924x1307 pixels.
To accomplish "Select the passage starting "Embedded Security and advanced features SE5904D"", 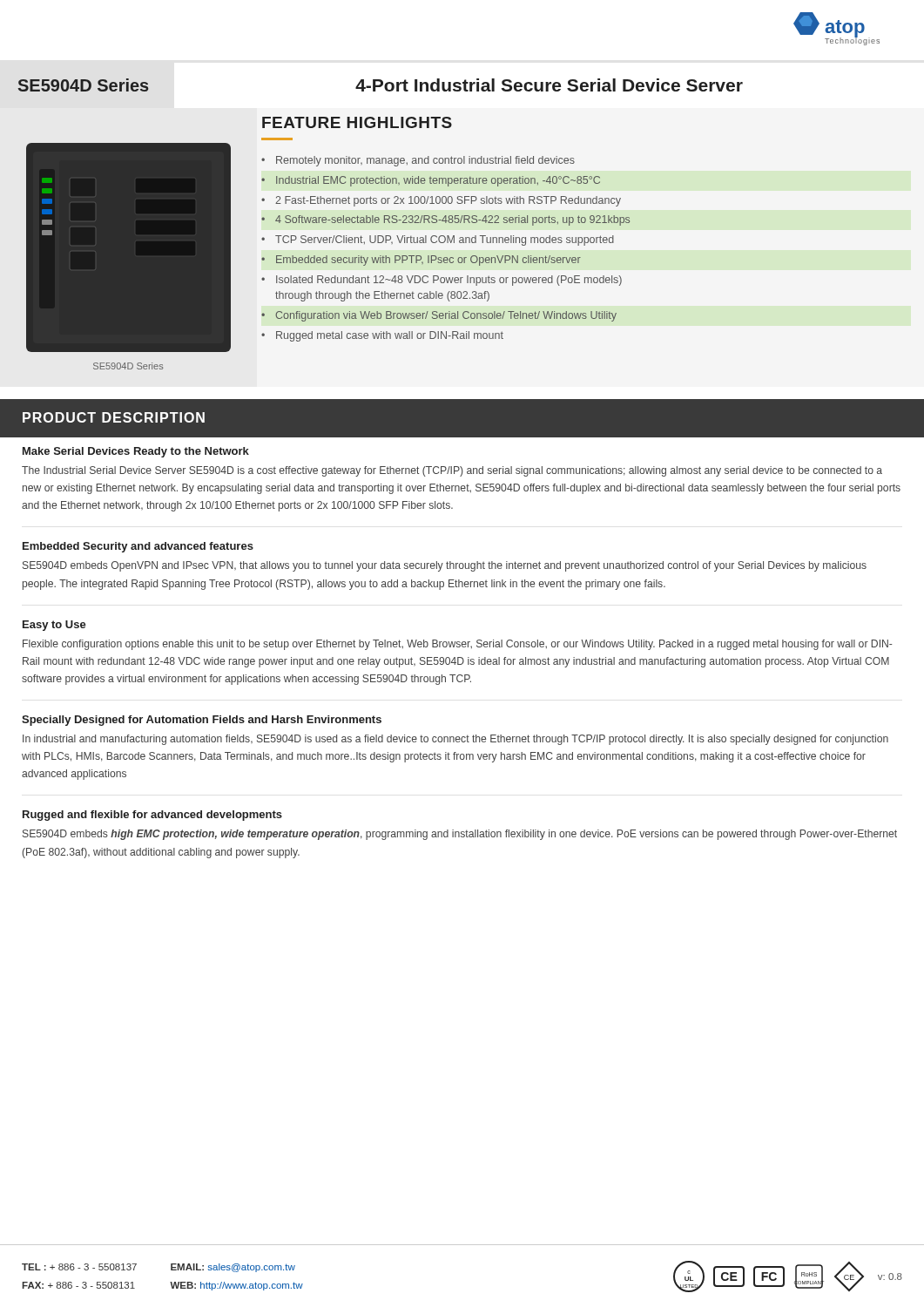I will click(x=462, y=566).
